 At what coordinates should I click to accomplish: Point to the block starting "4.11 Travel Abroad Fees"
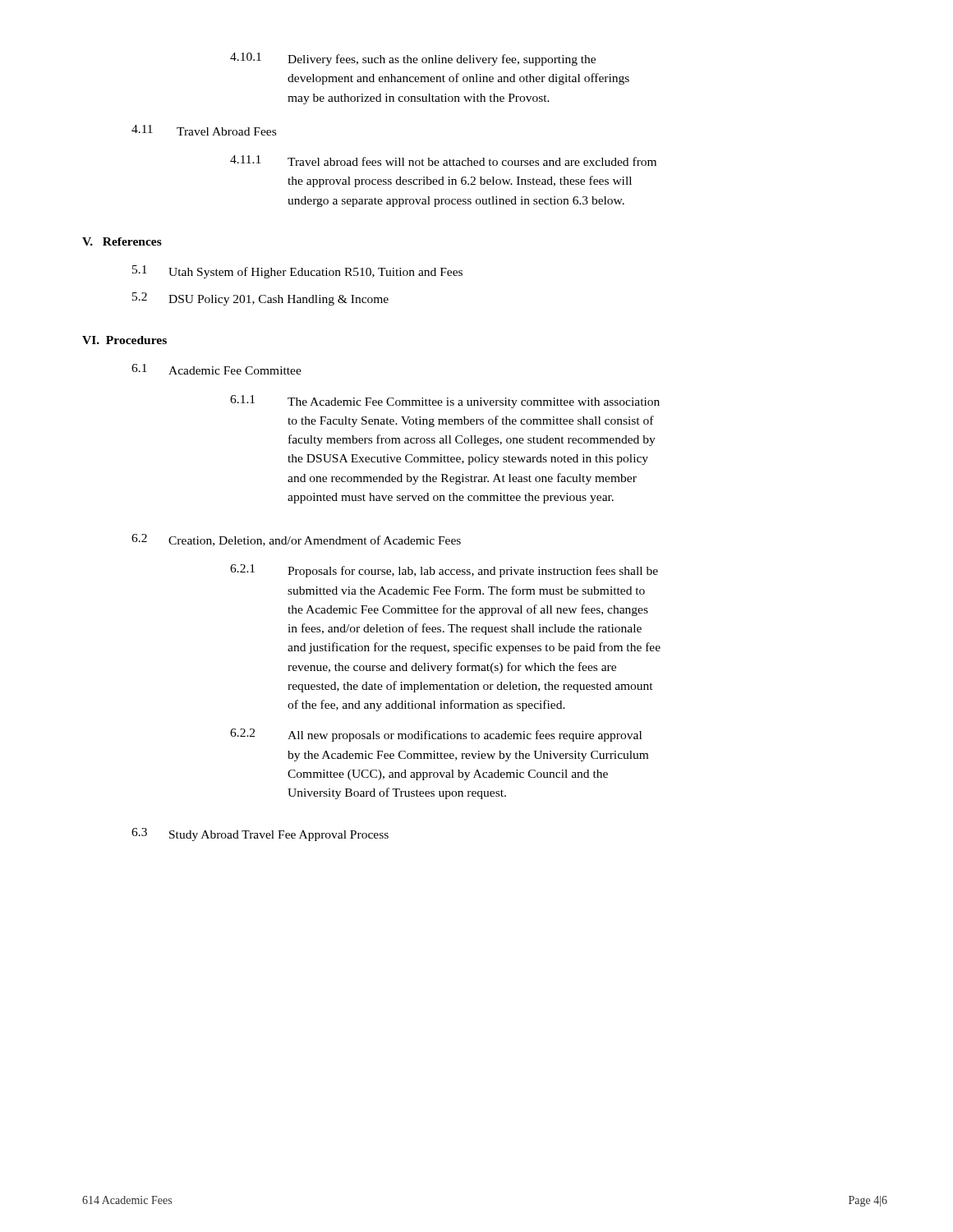pyautogui.click(x=204, y=130)
